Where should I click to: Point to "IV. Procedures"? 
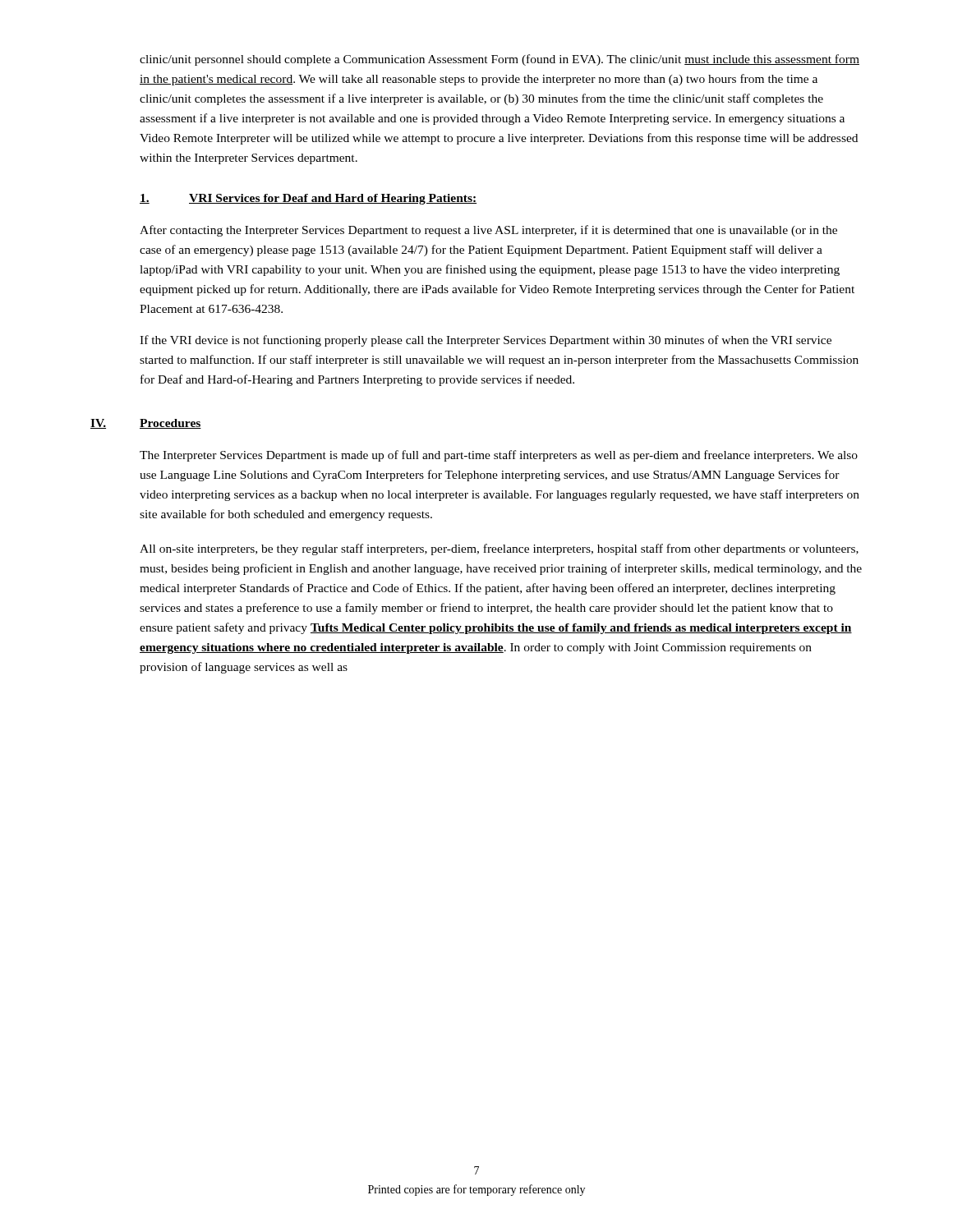[146, 423]
